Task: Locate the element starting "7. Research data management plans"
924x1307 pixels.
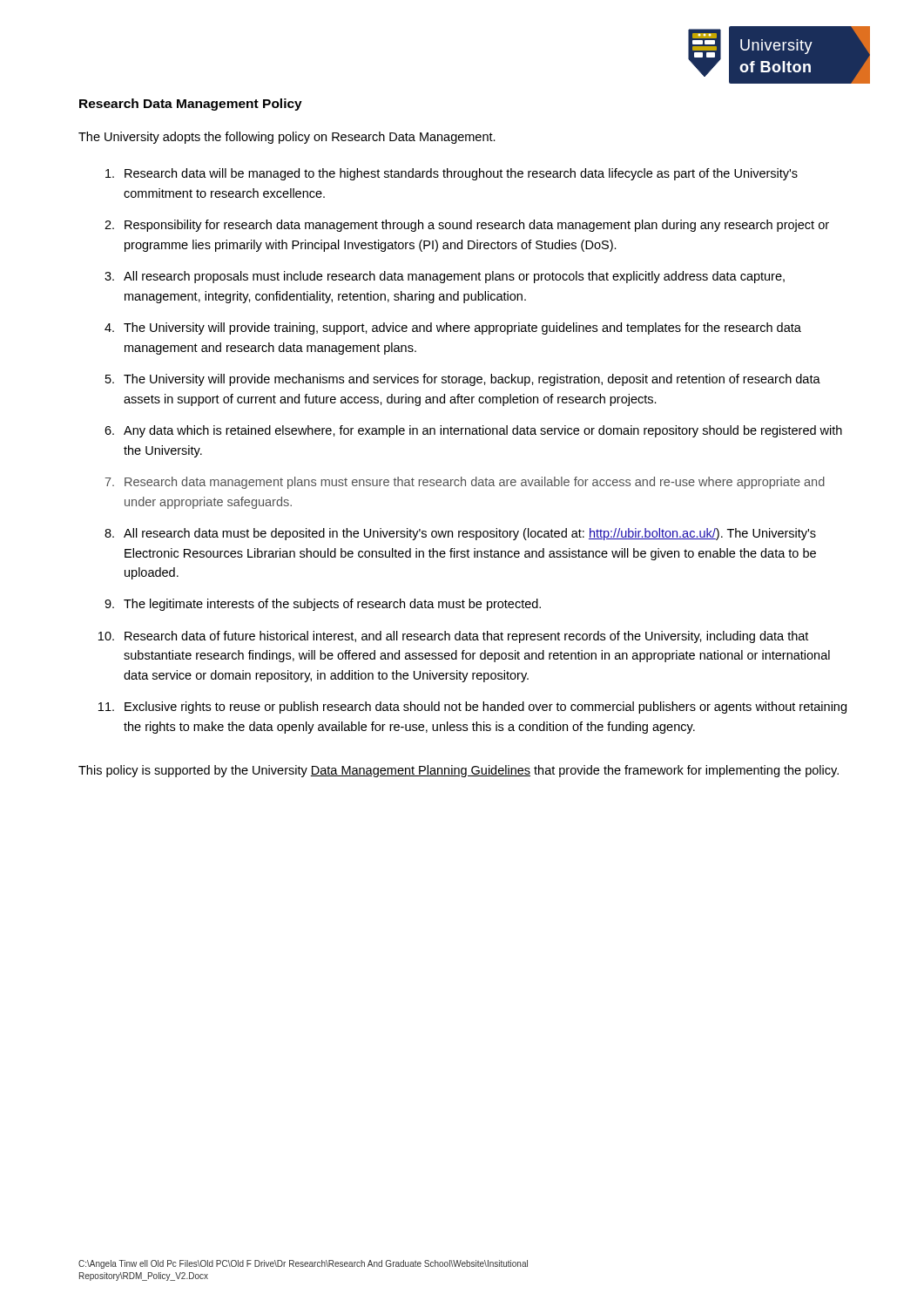Action: pyautogui.click(x=466, y=492)
